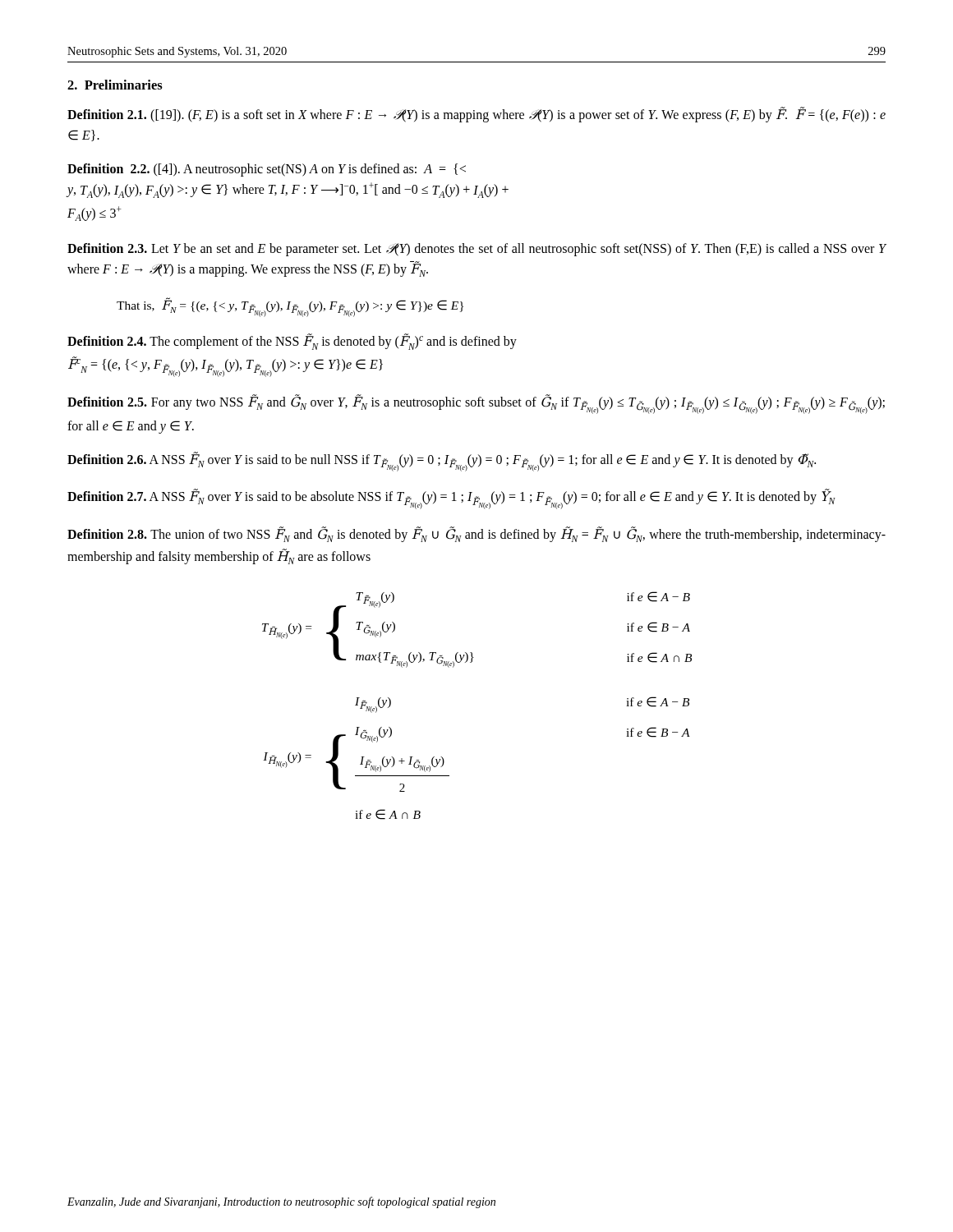The image size is (953, 1232).
Task: Click the passage that begins "Definition 2.5. For"
Action: point(476,415)
